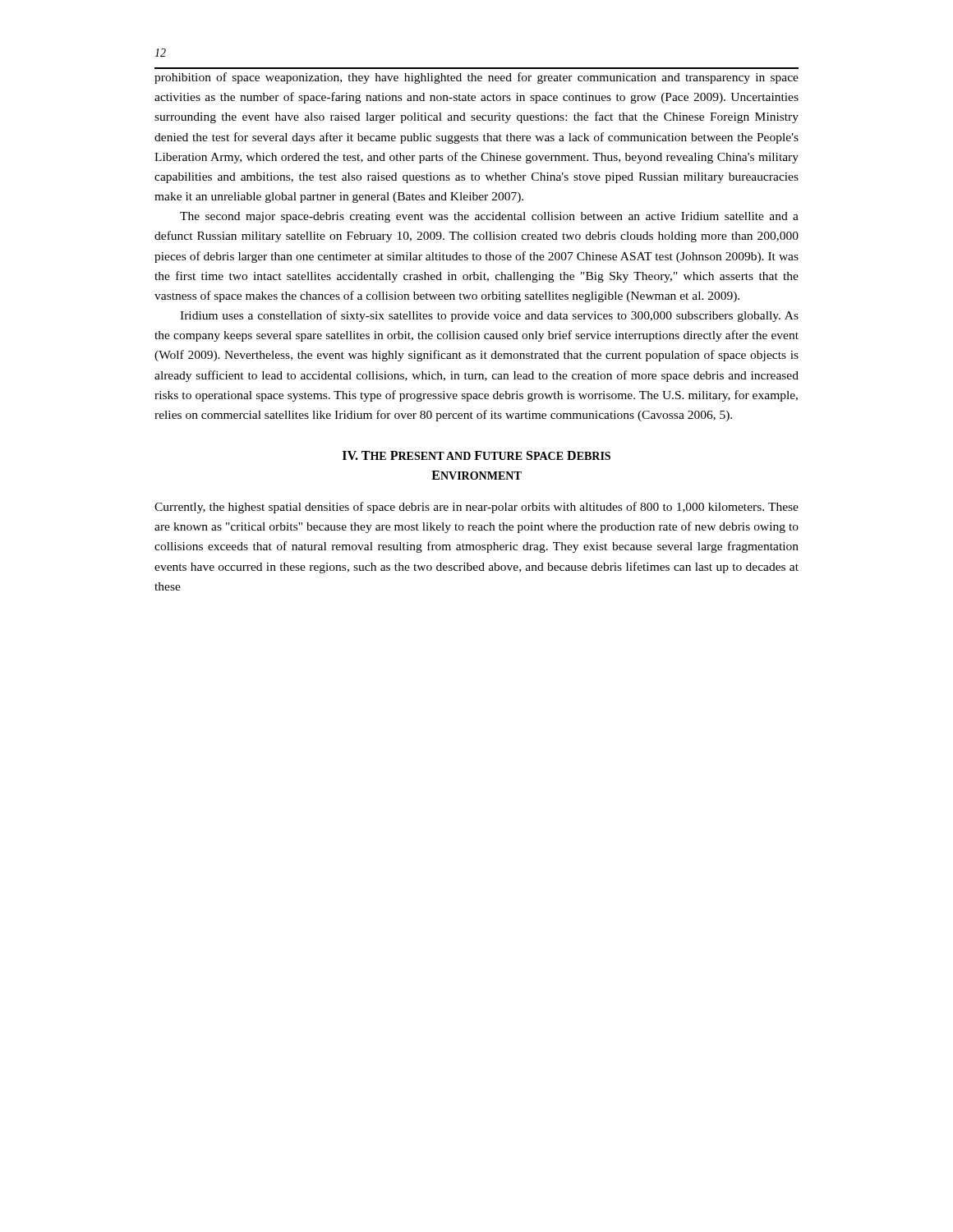
Task: Click on the block starting "IV. THE PRESENT AND FUTURE"
Action: (476, 465)
